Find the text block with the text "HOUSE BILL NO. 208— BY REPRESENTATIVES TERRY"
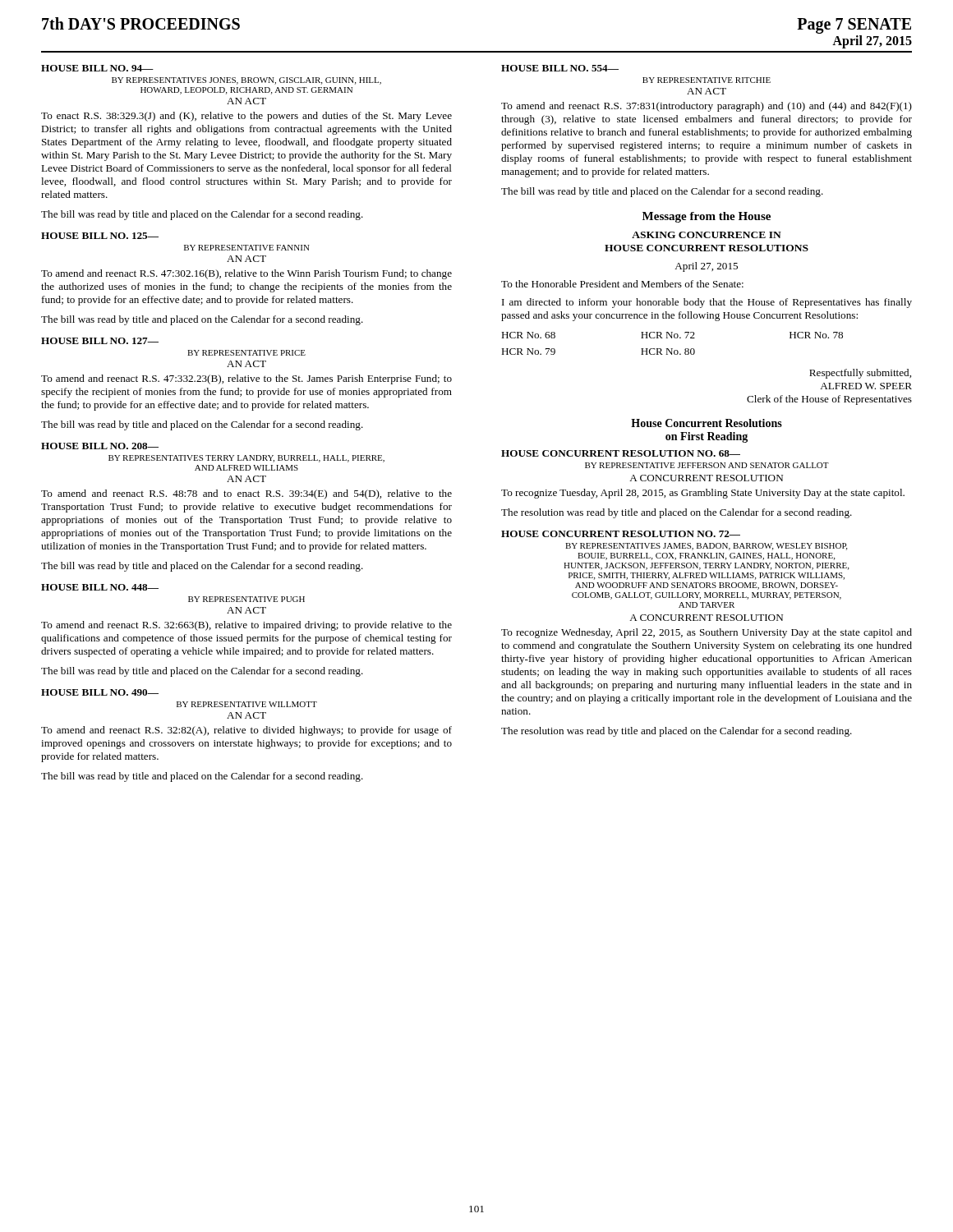Viewport: 953px width, 1232px height. pyautogui.click(x=246, y=506)
